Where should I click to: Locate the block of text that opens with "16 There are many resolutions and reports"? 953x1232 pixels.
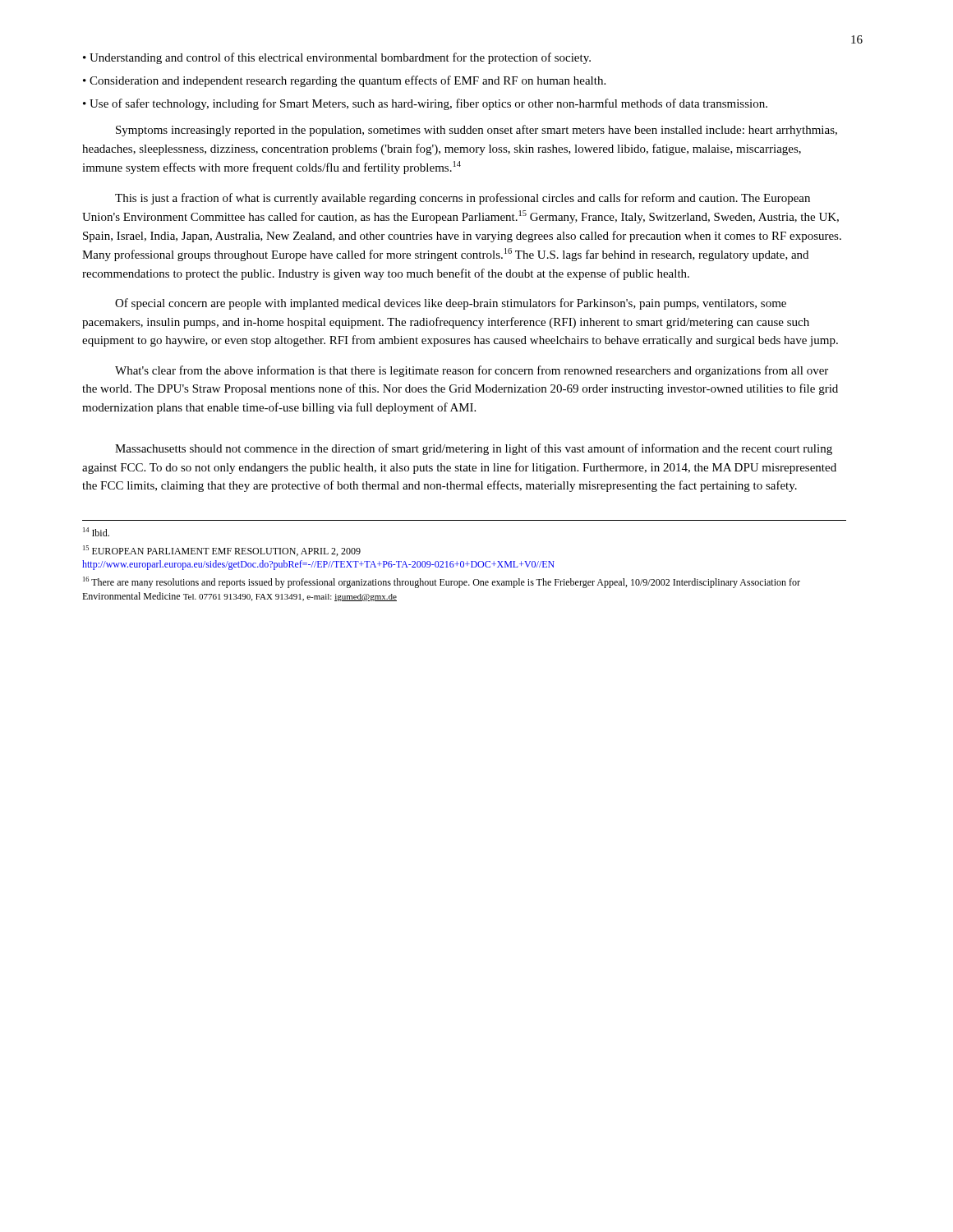coord(441,589)
